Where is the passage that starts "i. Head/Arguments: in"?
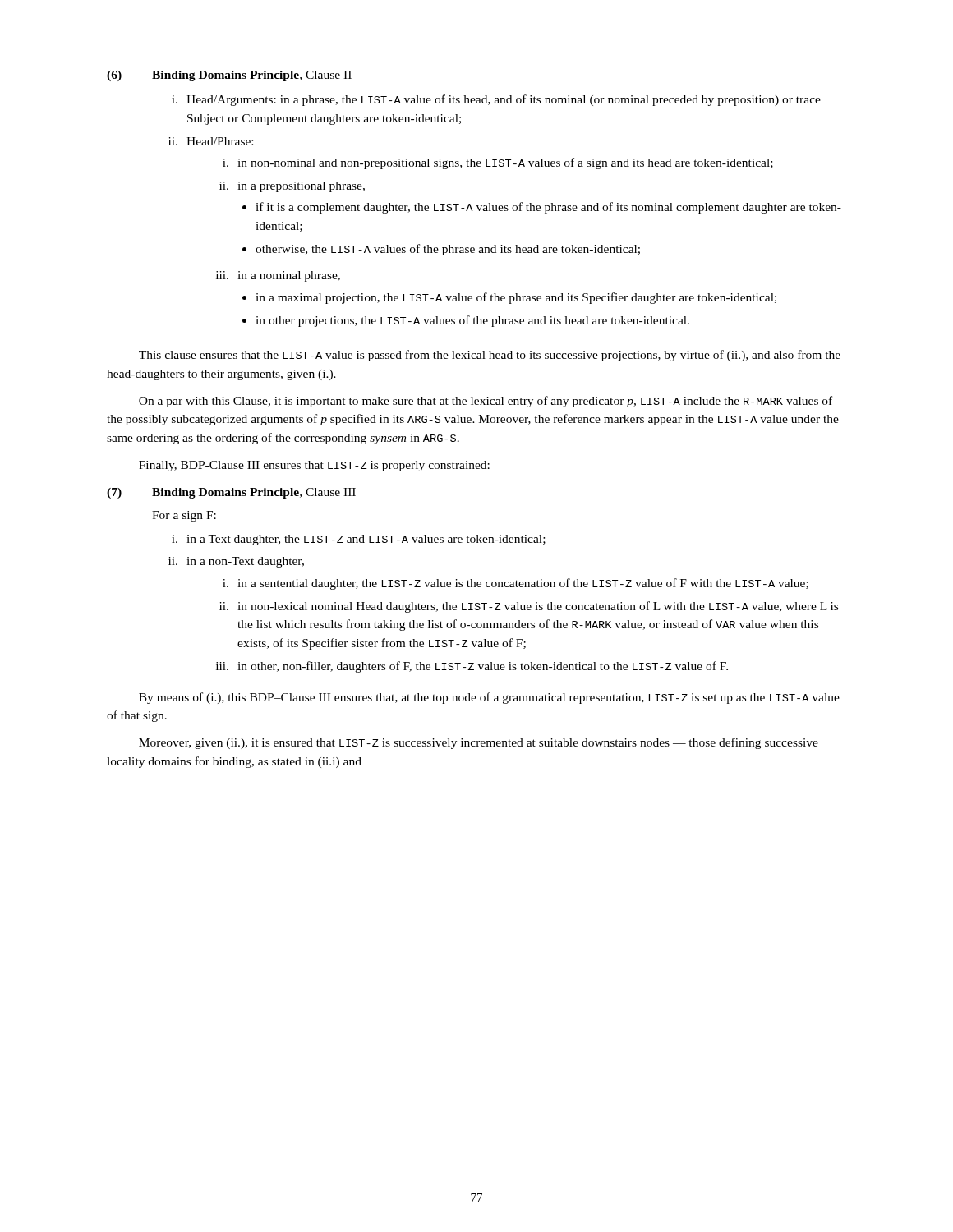Image resolution: width=953 pixels, height=1232 pixels. point(499,109)
